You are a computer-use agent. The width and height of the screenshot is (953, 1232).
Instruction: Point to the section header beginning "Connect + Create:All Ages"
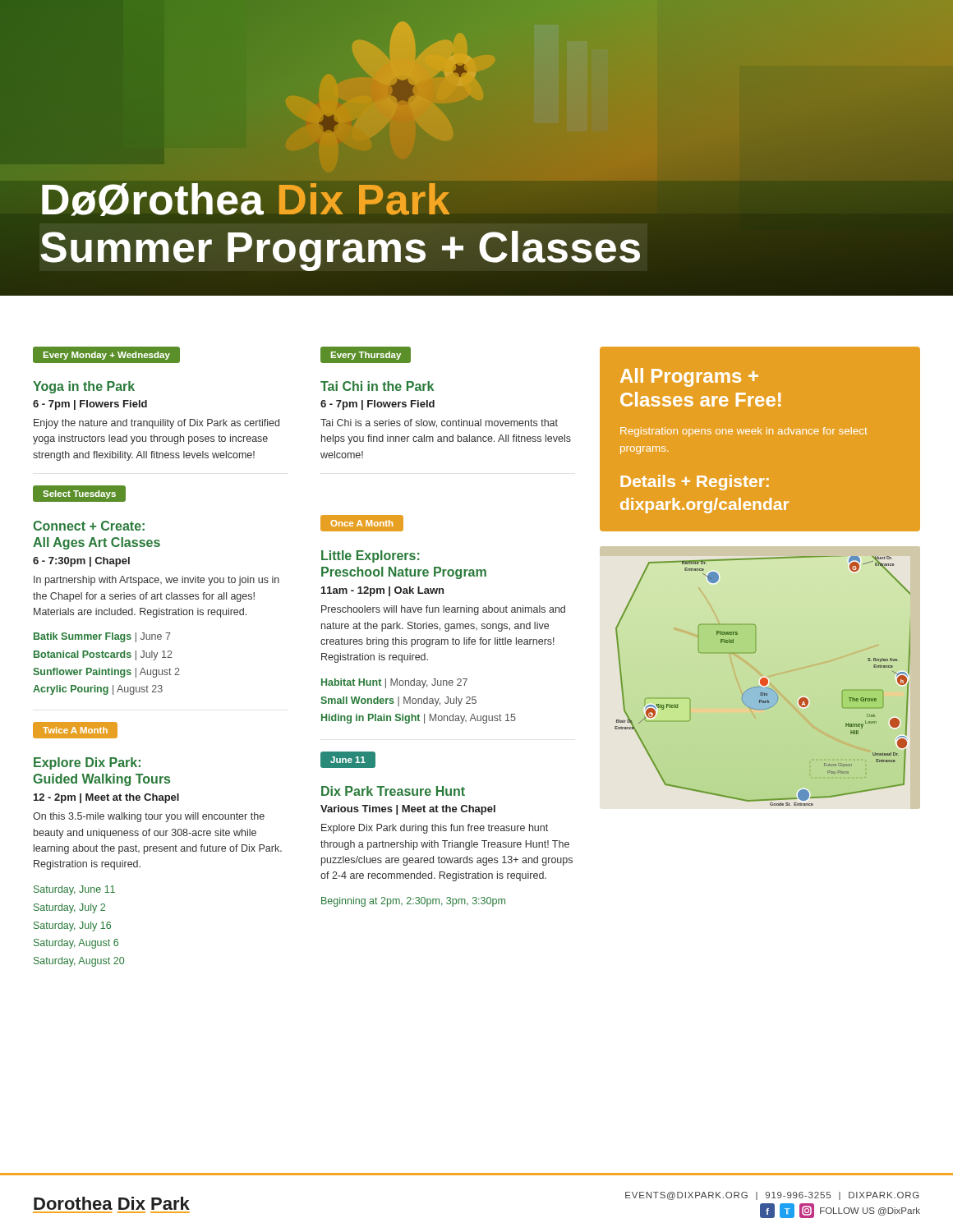[x=97, y=534]
